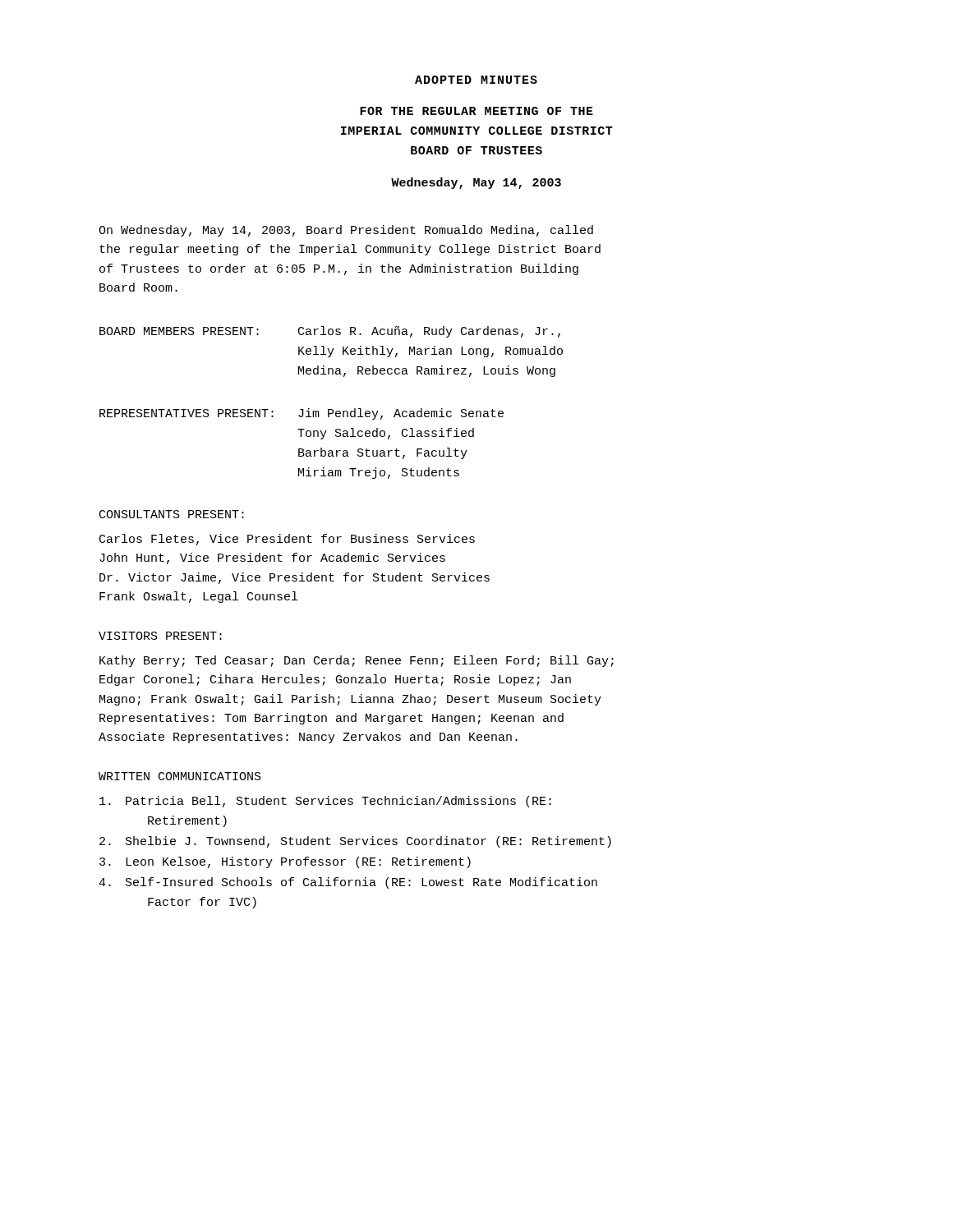Click on the text block that says "Carlos Fletes, Vice President for"
This screenshot has height=1232, width=953.
tap(295, 569)
